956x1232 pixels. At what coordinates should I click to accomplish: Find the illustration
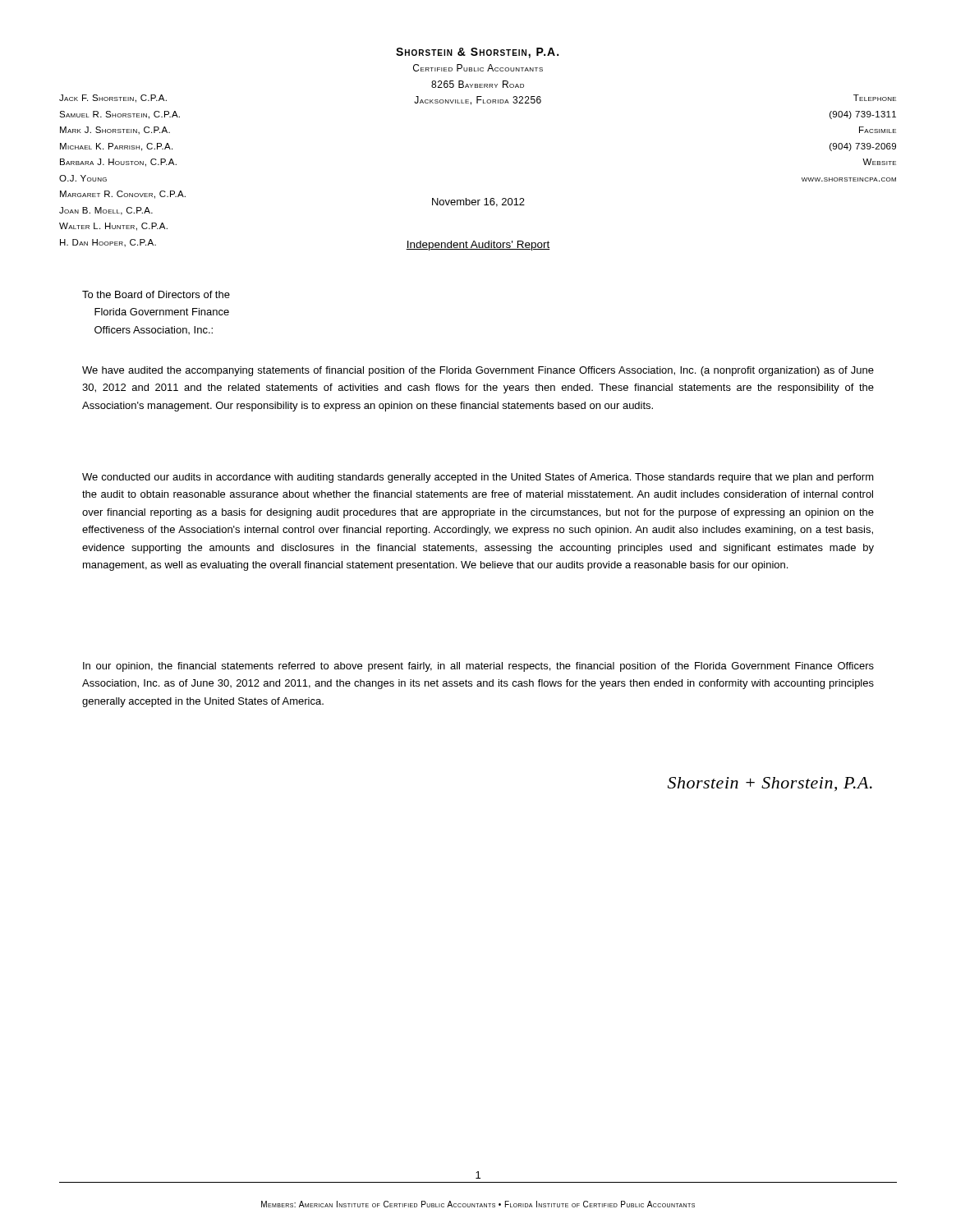pos(771,783)
